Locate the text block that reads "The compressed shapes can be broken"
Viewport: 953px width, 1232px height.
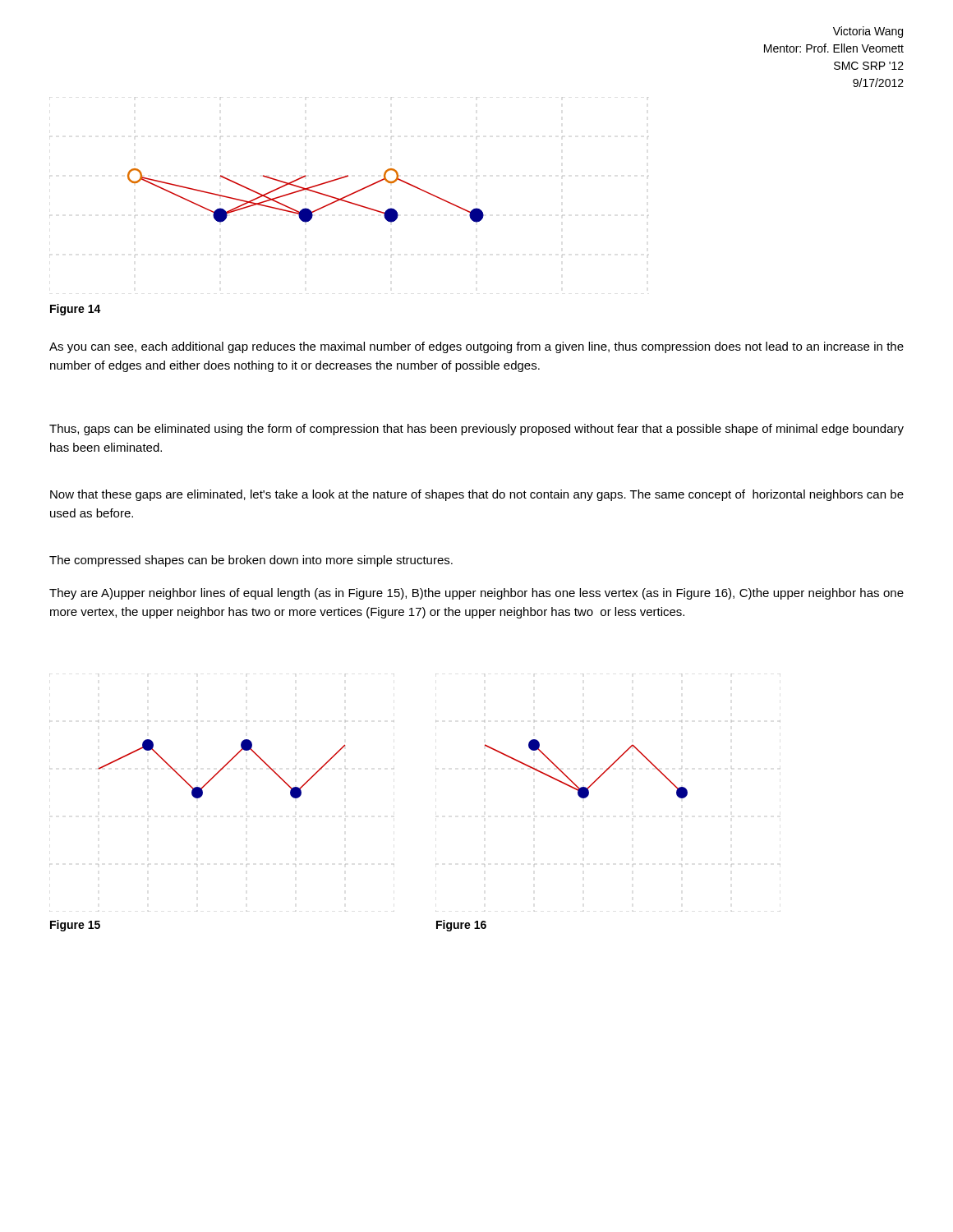pyautogui.click(x=251, y=560)
